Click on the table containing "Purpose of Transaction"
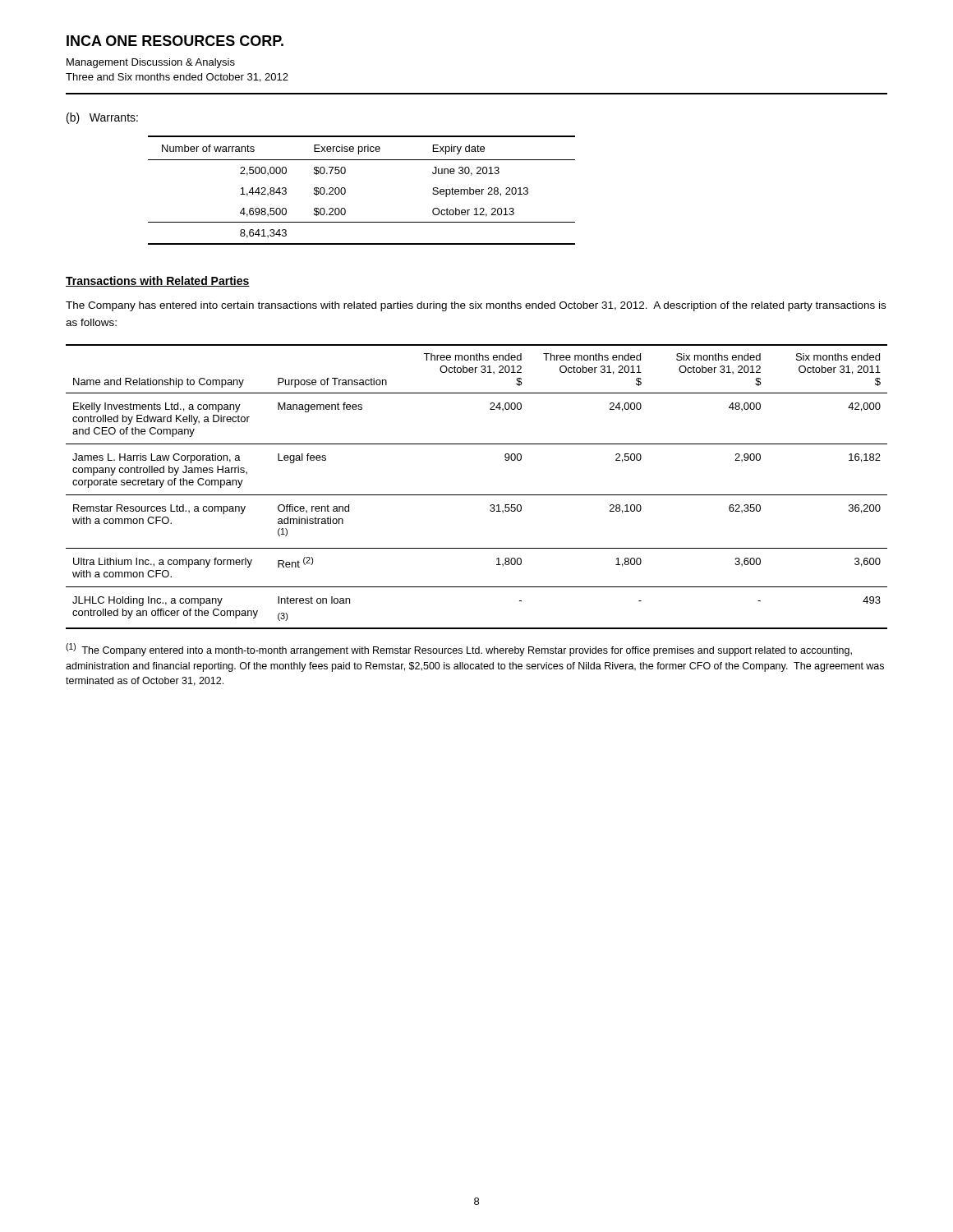The image size is (953, 1232). click(x=476, y=486)
